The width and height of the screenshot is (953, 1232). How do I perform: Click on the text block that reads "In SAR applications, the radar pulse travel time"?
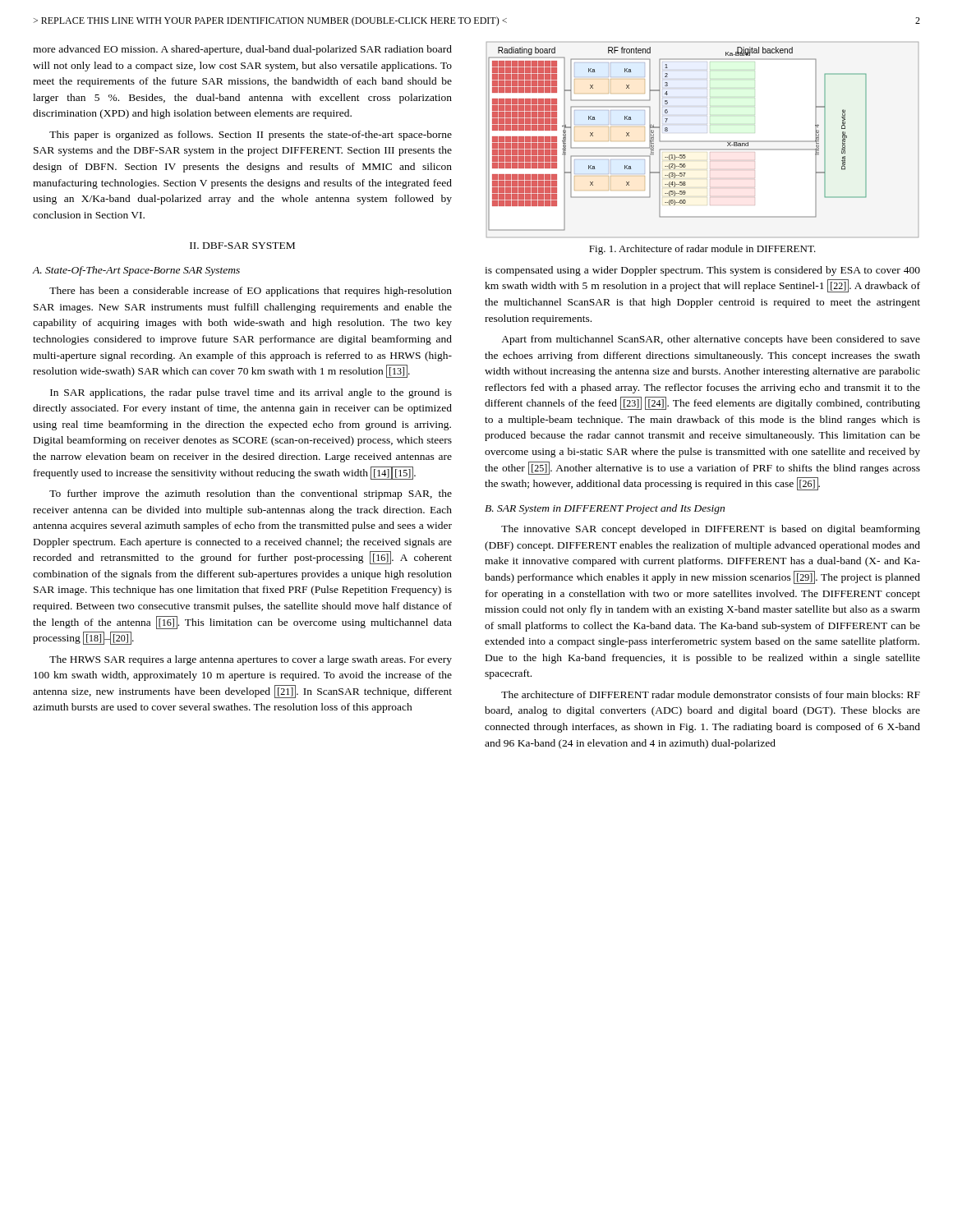tap(242, 432)
